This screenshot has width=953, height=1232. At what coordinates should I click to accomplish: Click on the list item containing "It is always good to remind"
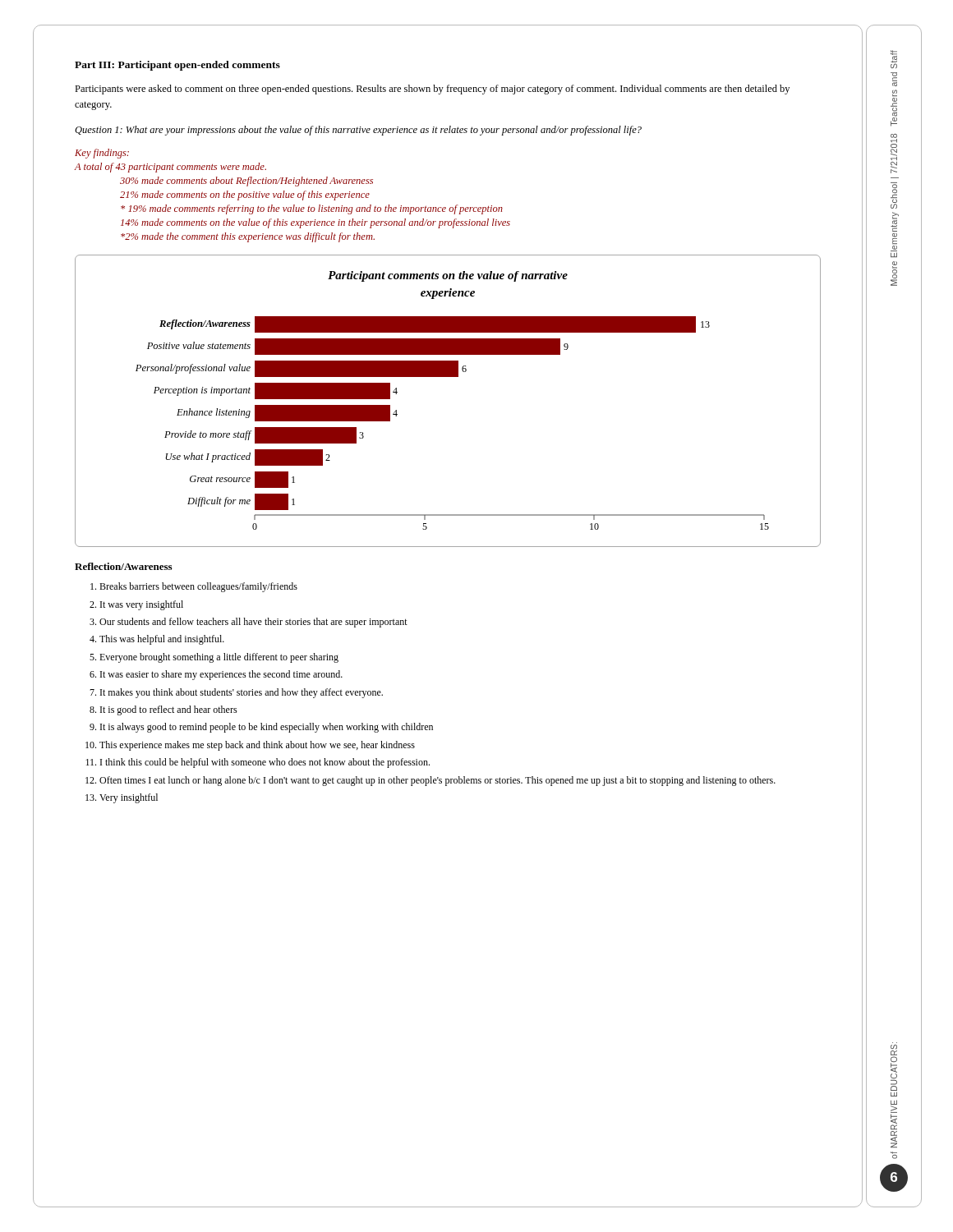tap(266, 727)
